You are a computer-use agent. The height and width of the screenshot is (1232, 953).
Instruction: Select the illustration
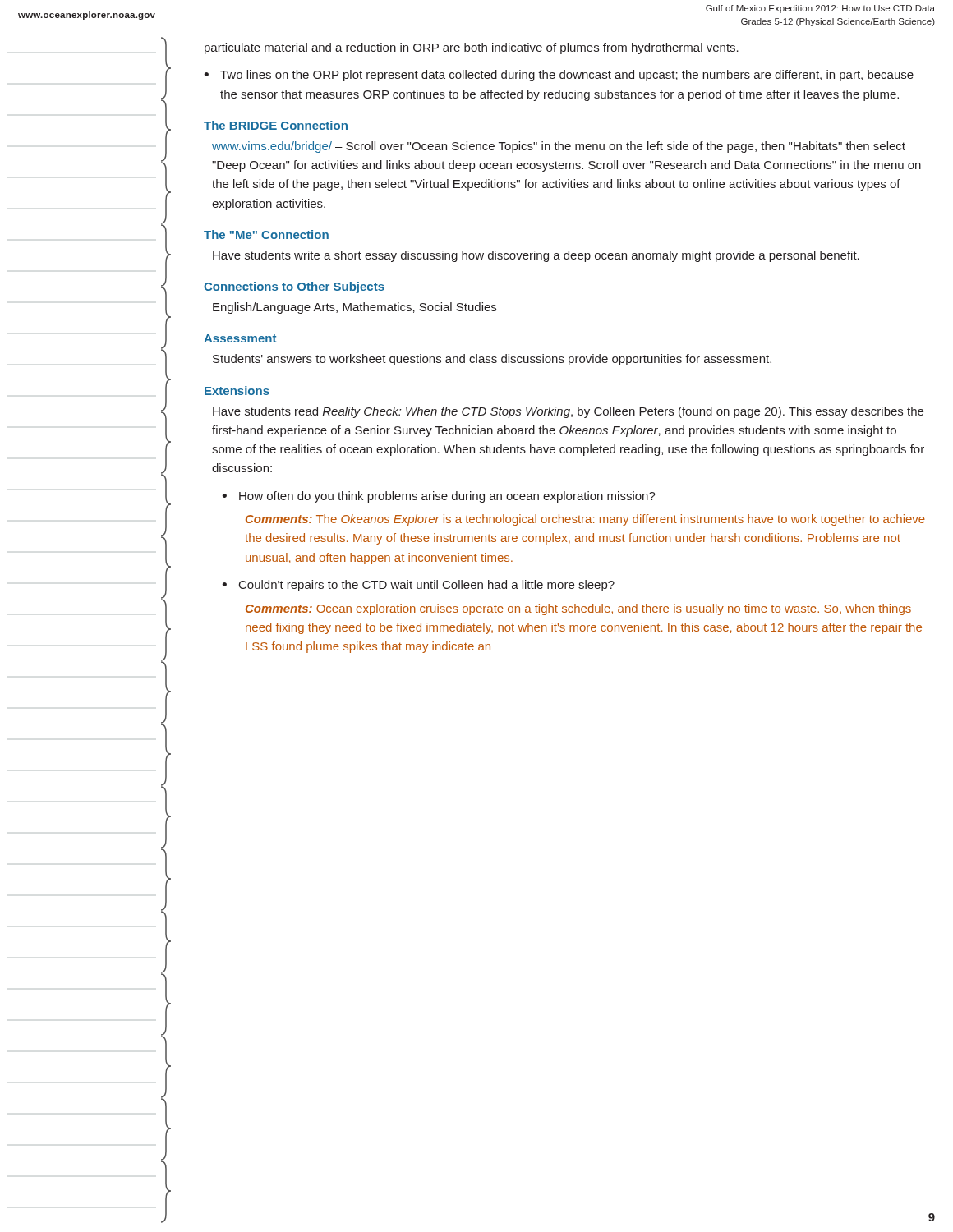click(x=97, y=631)
